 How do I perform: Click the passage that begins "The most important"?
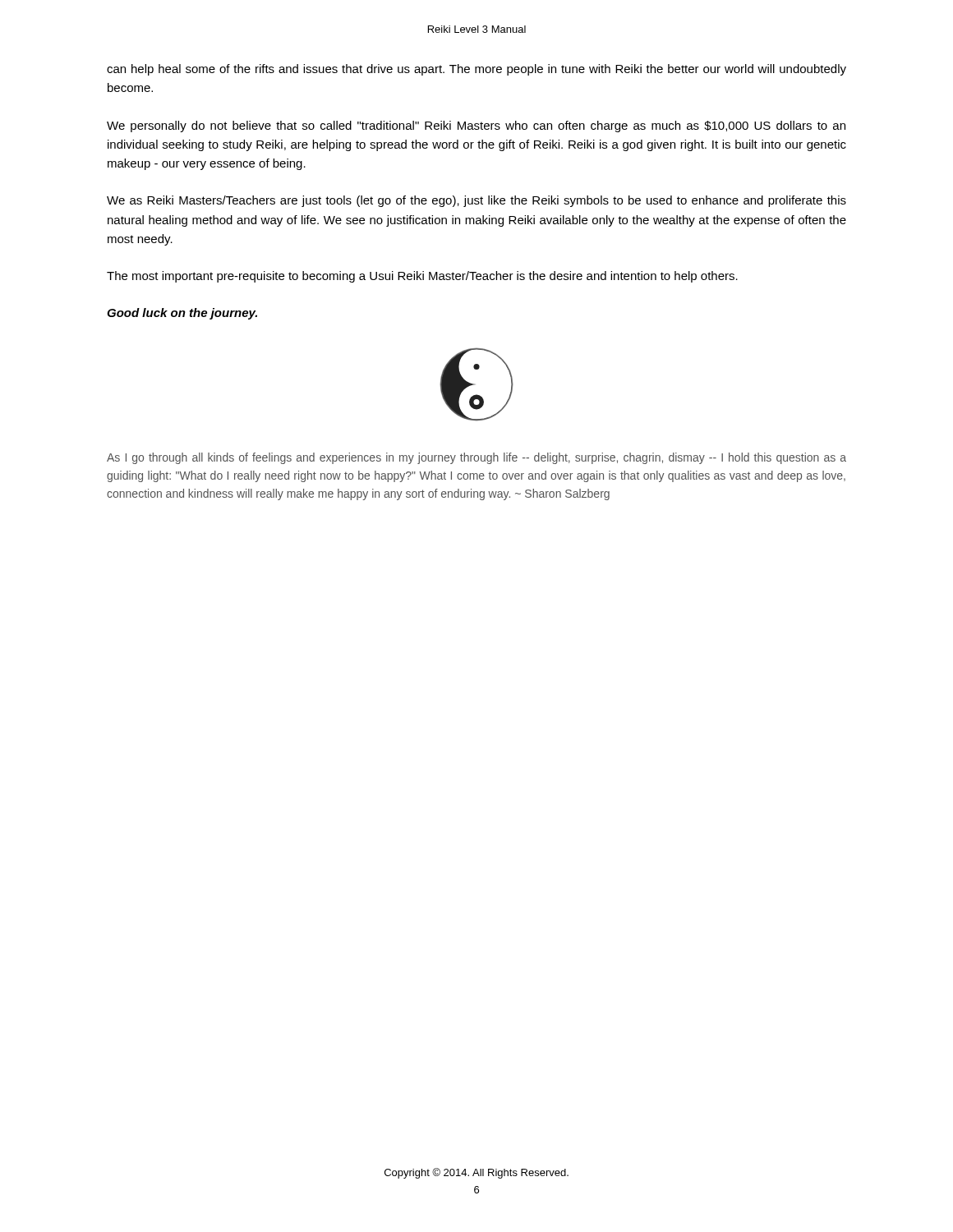423,276
